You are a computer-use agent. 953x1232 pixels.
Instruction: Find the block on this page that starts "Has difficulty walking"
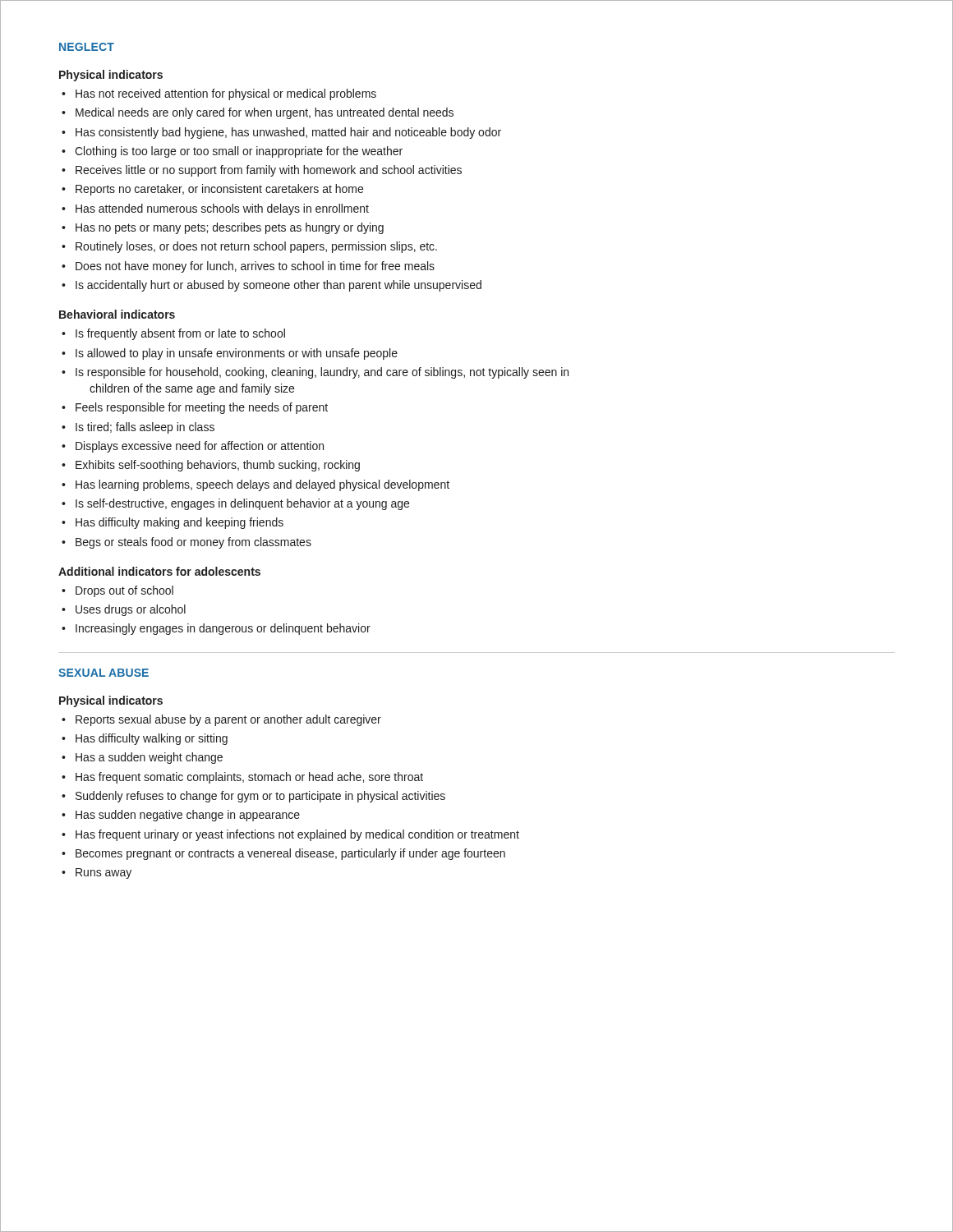151,738
